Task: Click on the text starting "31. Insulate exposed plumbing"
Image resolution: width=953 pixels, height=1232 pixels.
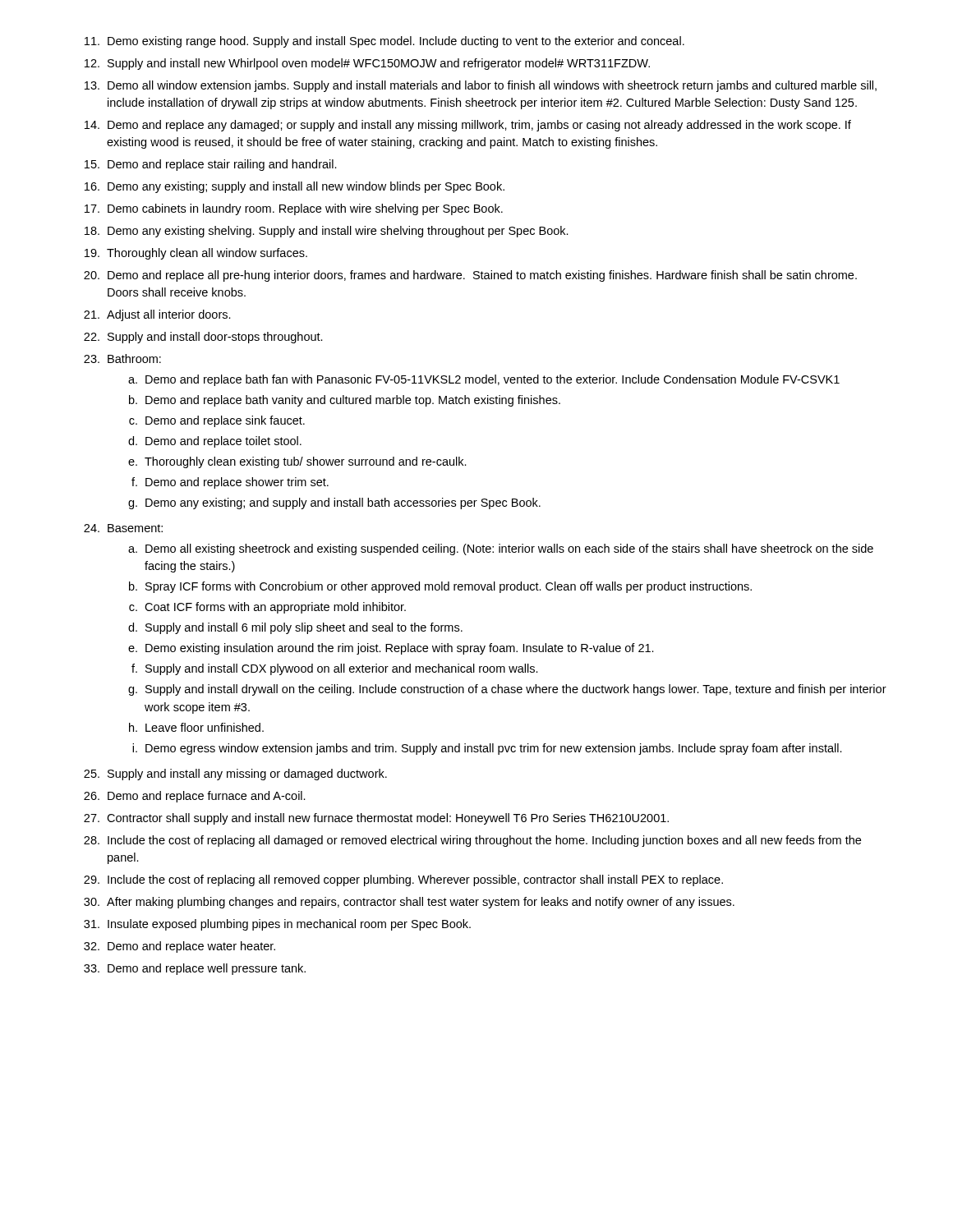Action: coord(476,924)
